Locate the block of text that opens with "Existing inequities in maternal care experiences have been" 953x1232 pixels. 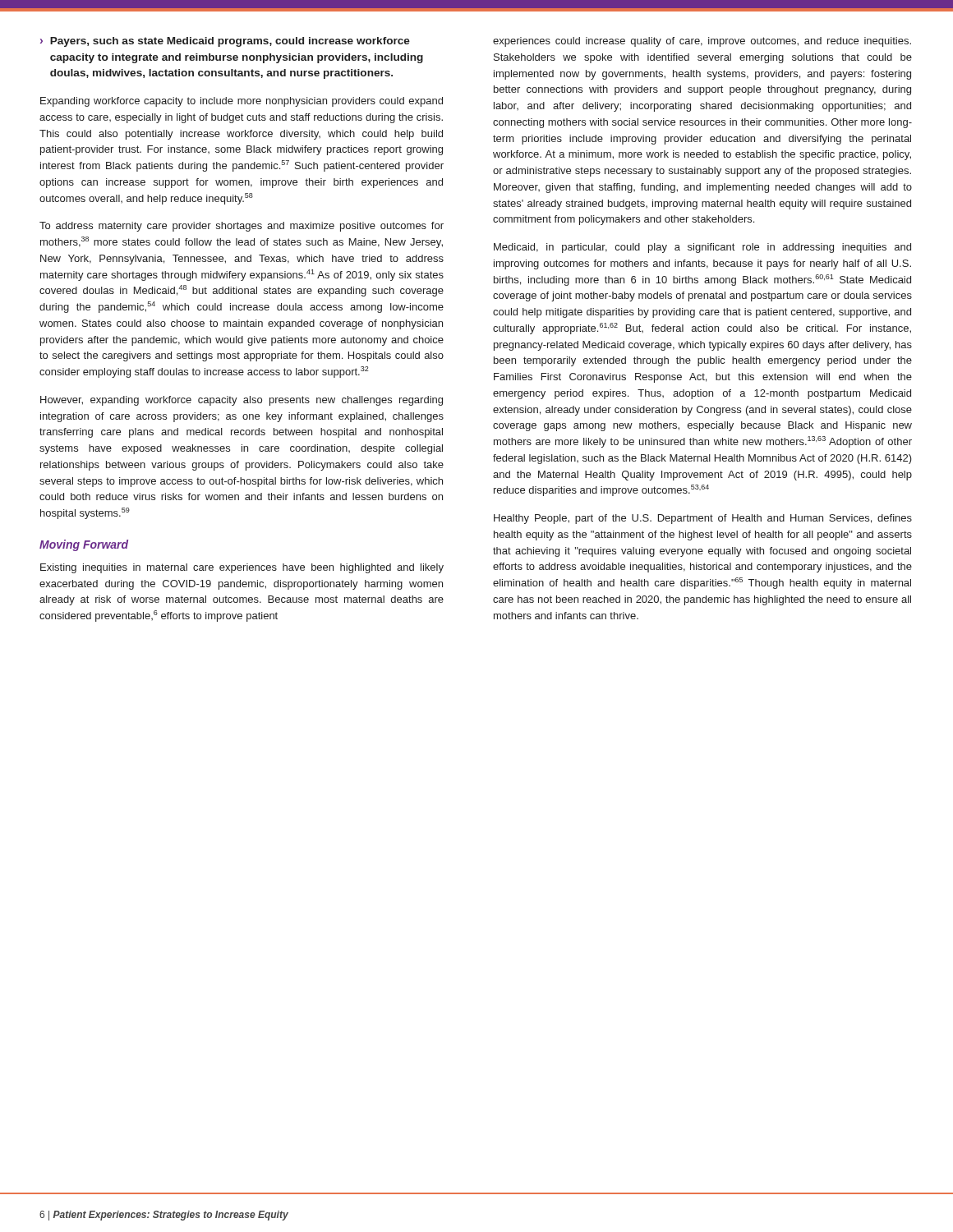coord(242,591)
